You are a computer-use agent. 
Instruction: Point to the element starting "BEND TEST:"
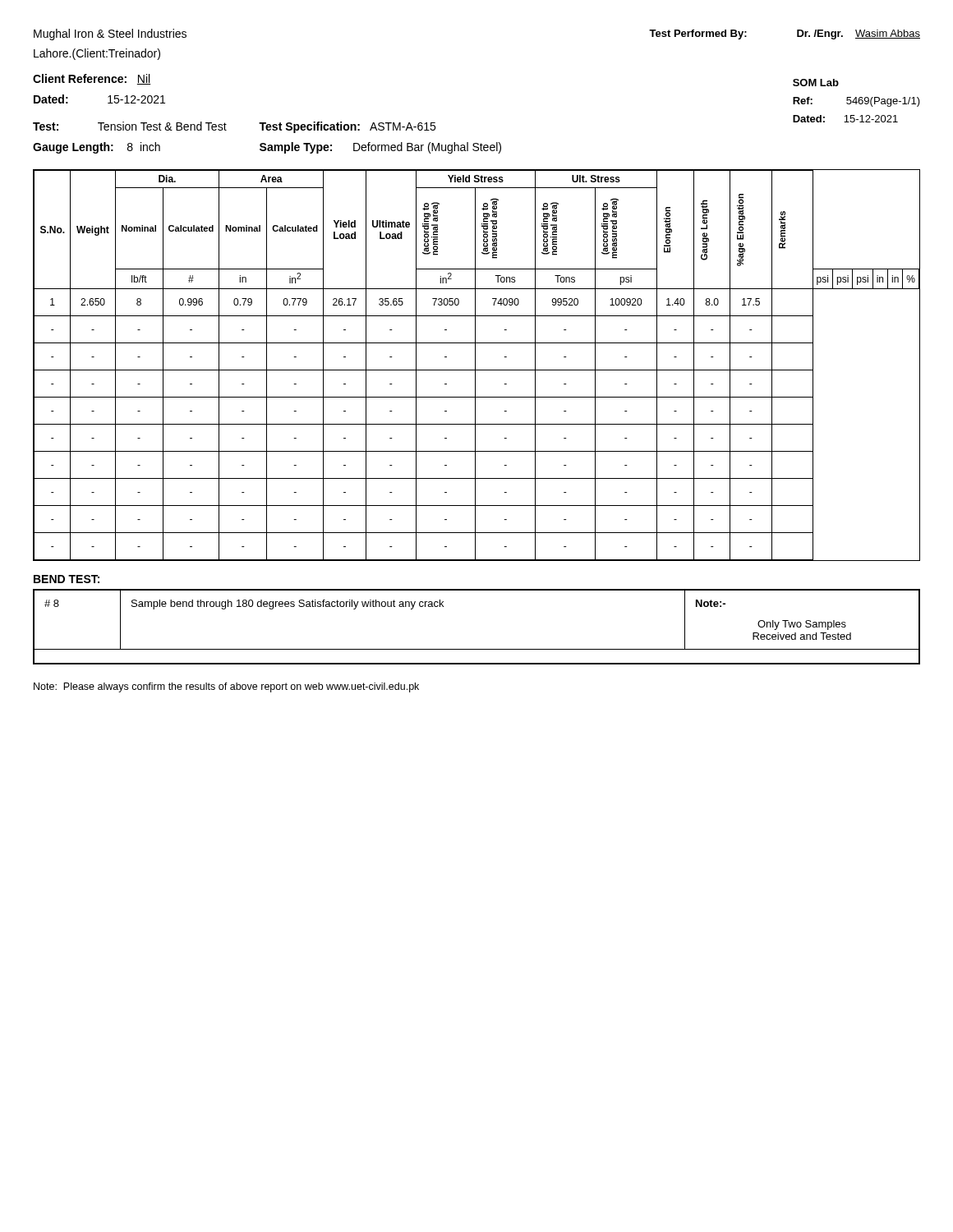point(67,579)
